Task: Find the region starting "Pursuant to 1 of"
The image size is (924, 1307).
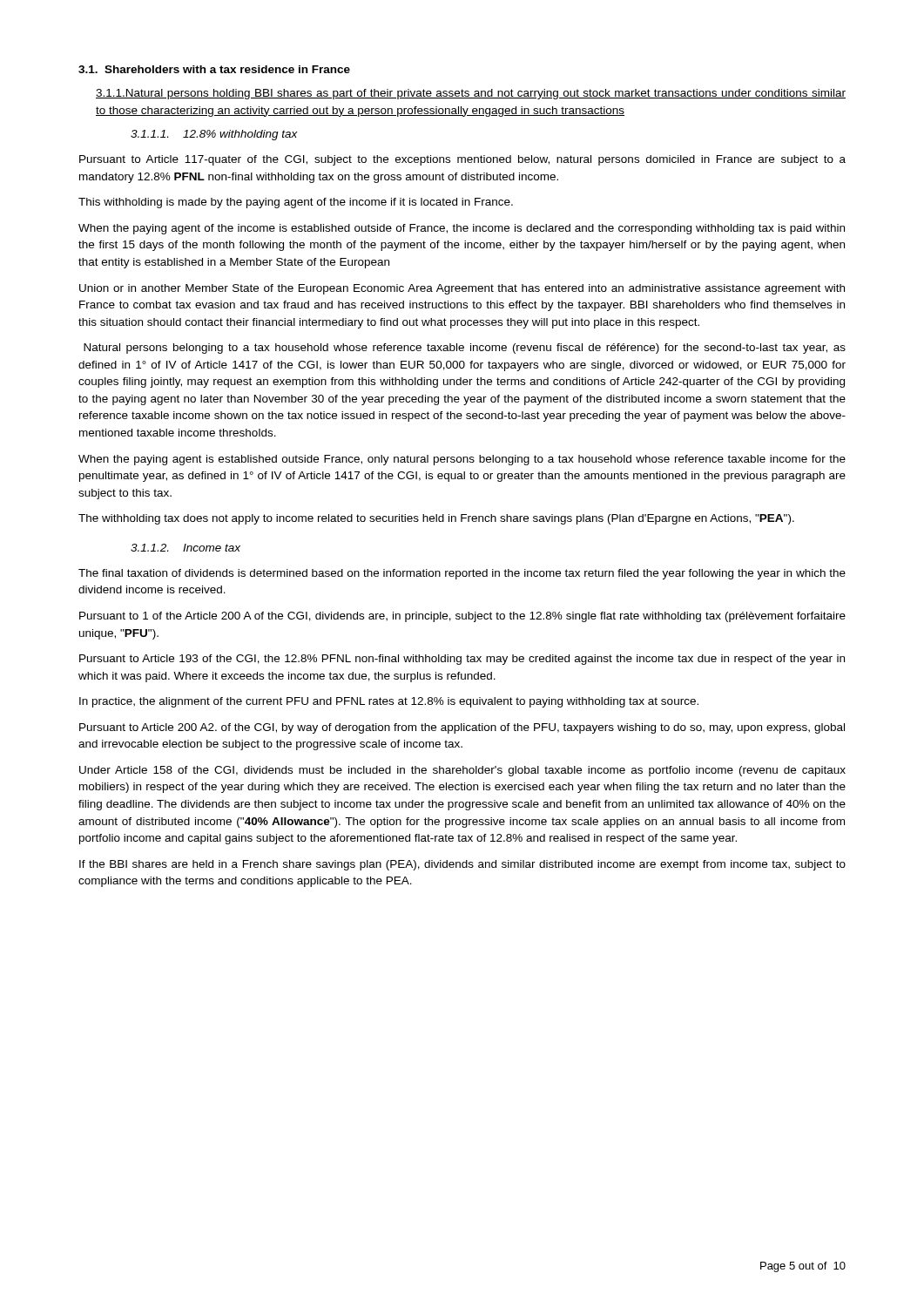Action: coord(462,624)
